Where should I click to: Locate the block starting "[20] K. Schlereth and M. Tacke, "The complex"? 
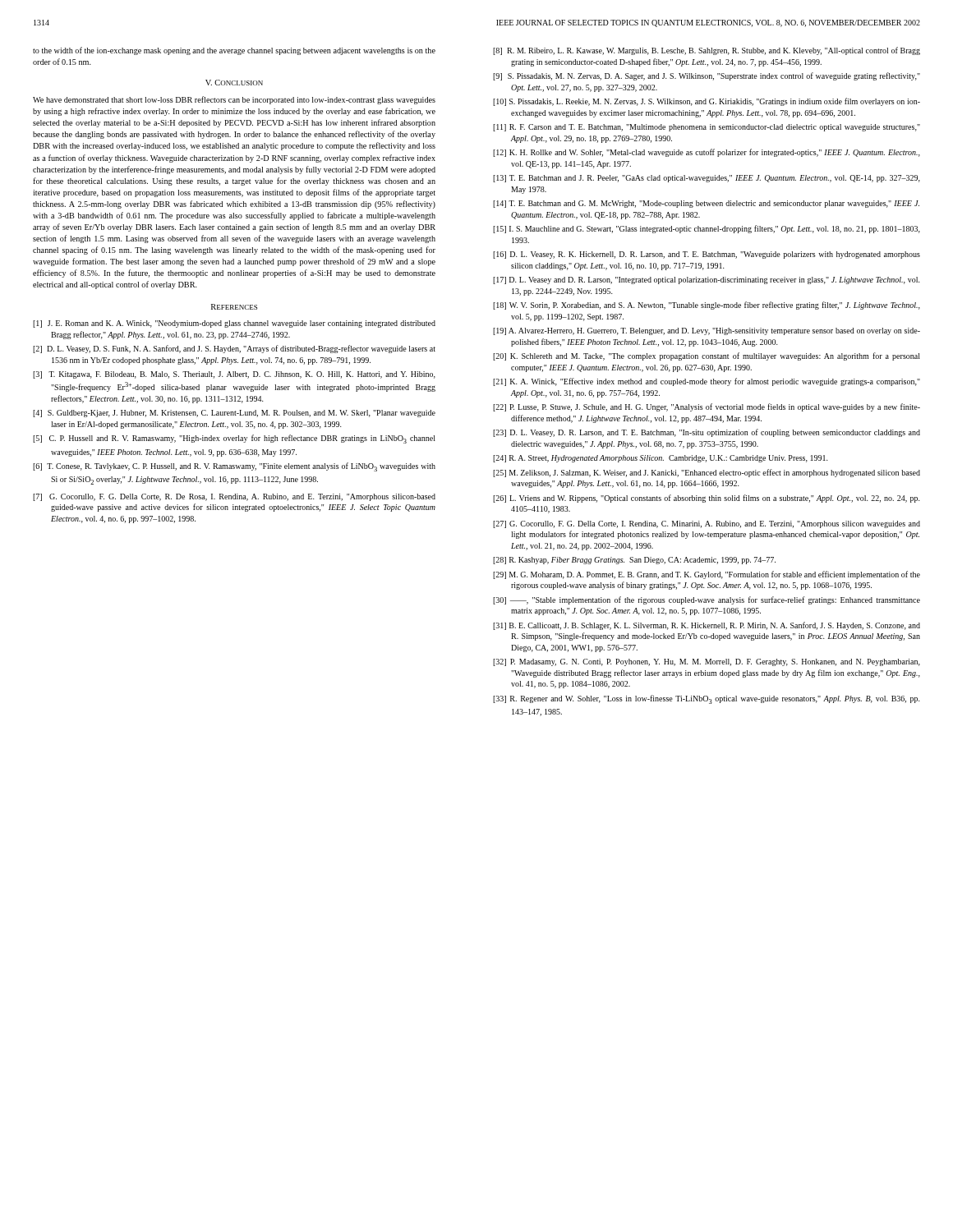[707, 362]
